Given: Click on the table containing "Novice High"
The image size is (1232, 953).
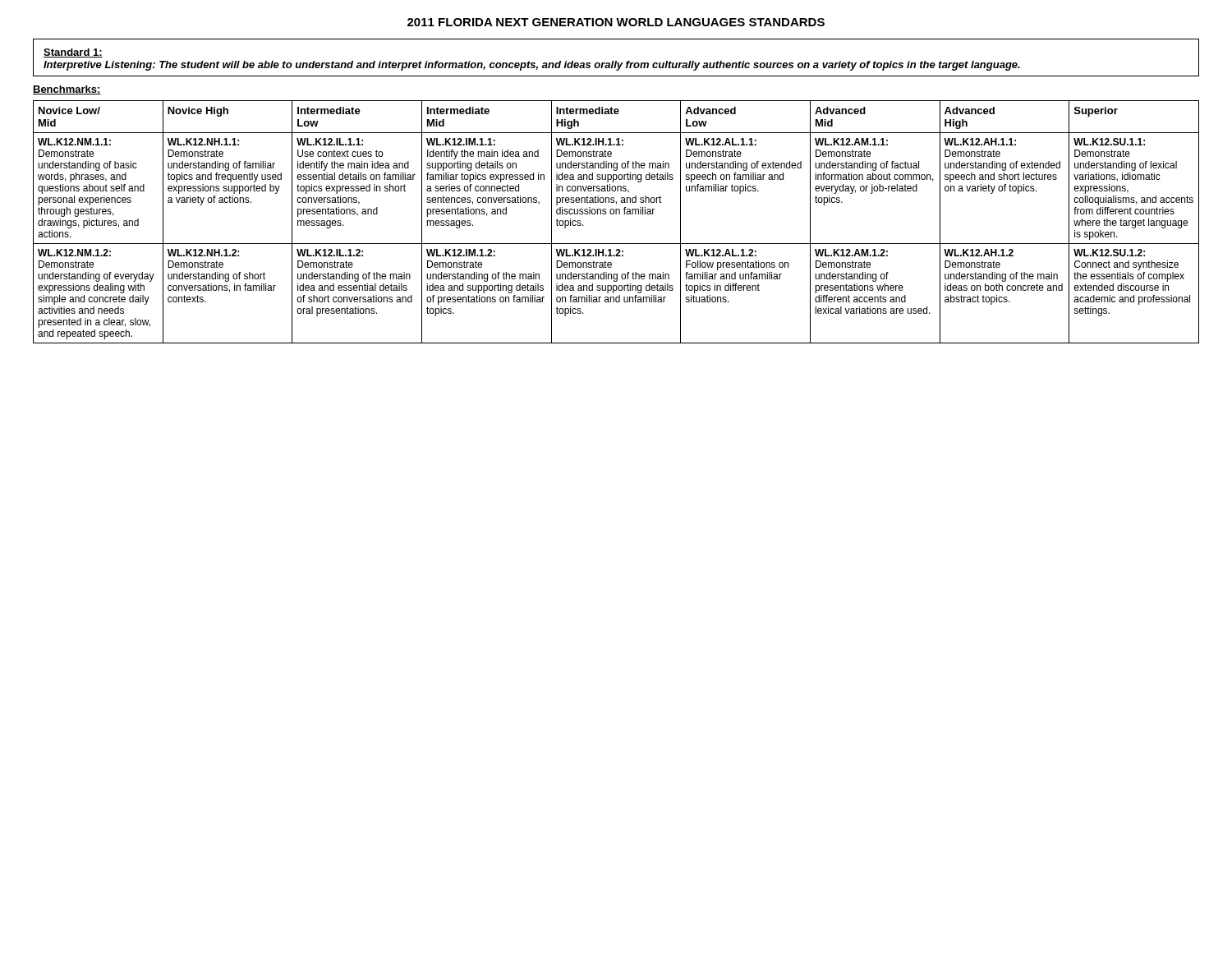Looking at the screenshot, I should pyautogui.click(x=616, y=222).
